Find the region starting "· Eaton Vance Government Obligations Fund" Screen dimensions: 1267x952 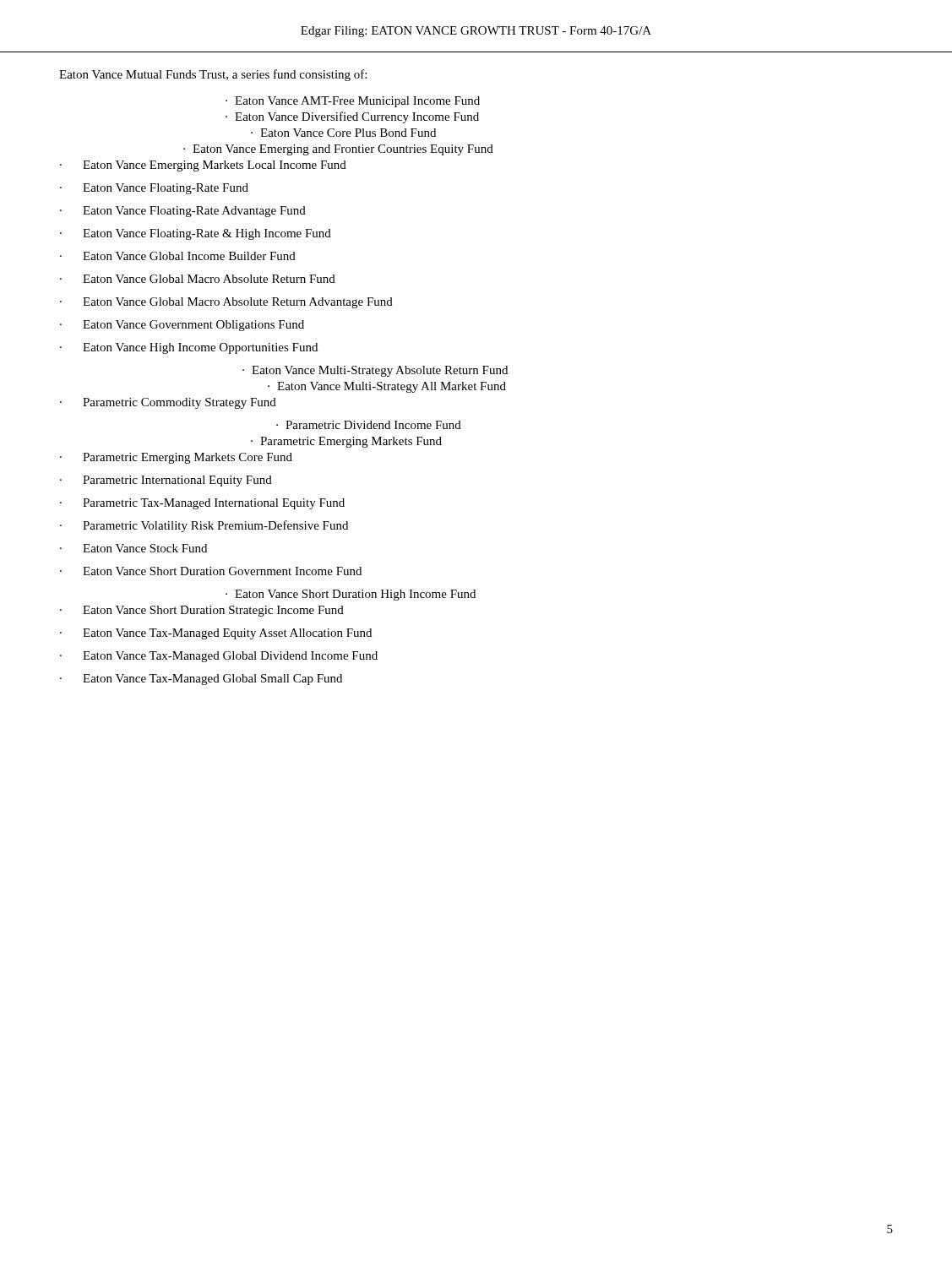182,325
